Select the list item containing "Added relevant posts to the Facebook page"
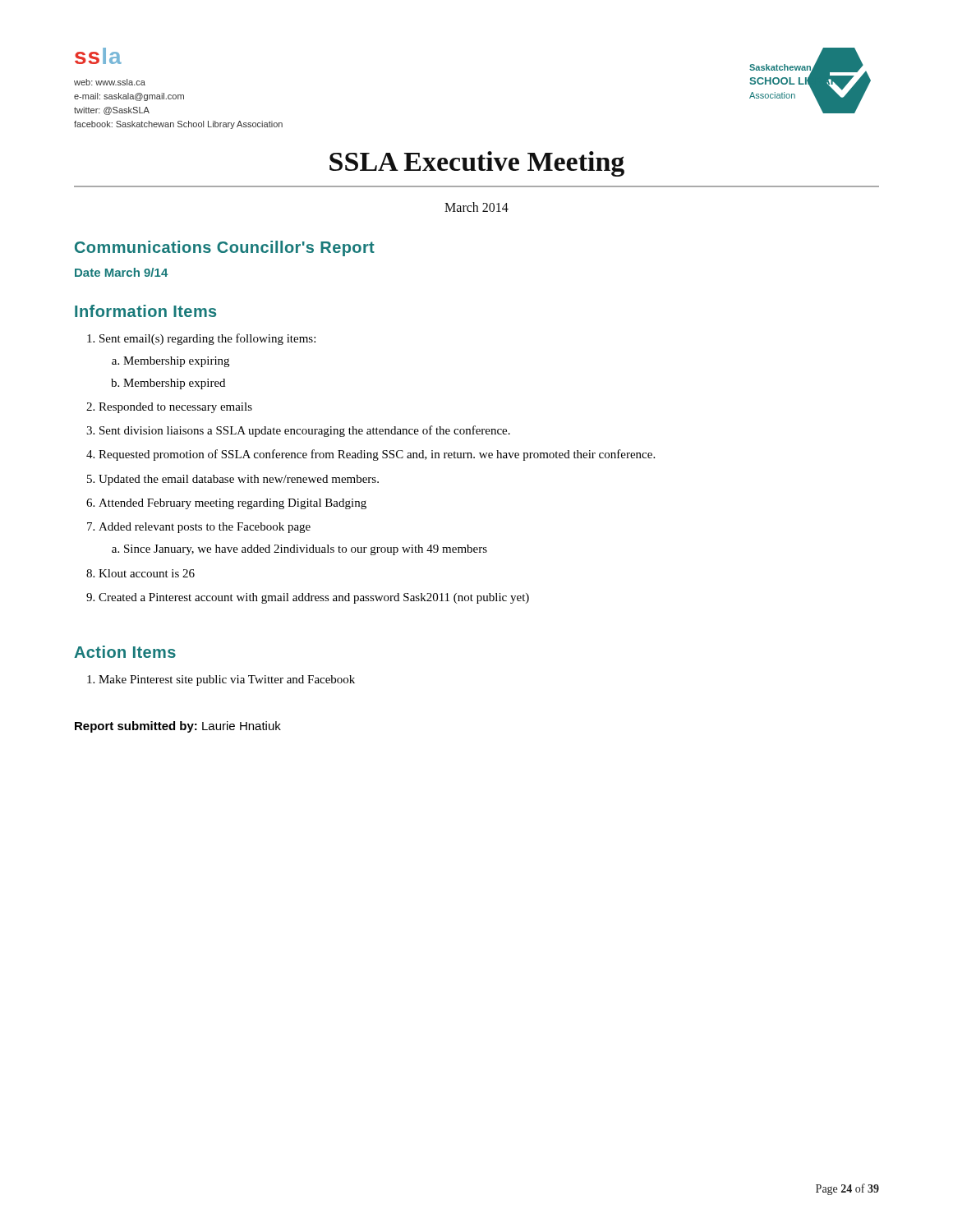953x1232 pixels. [489, 540]
